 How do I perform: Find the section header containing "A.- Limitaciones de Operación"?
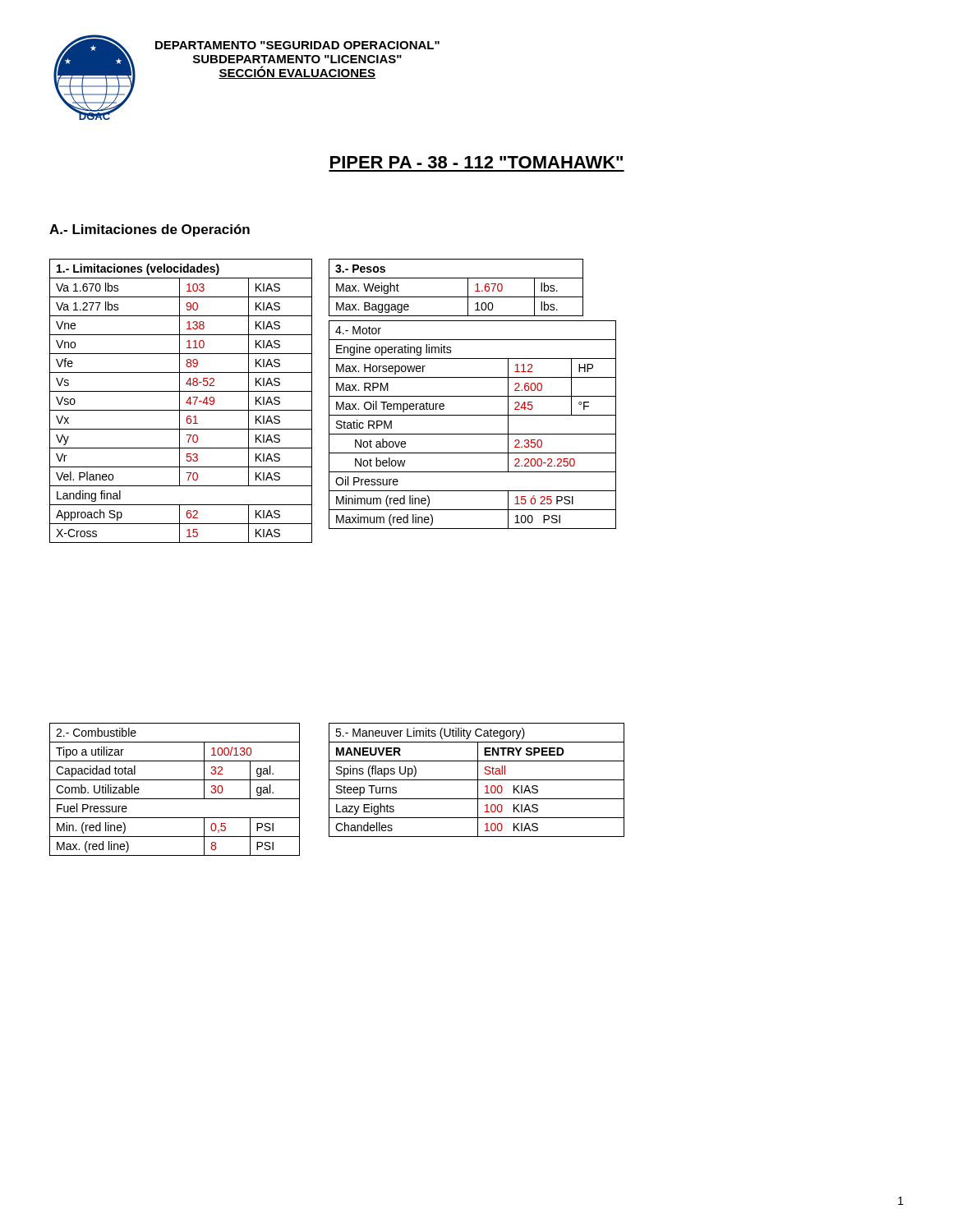point(150,230)
